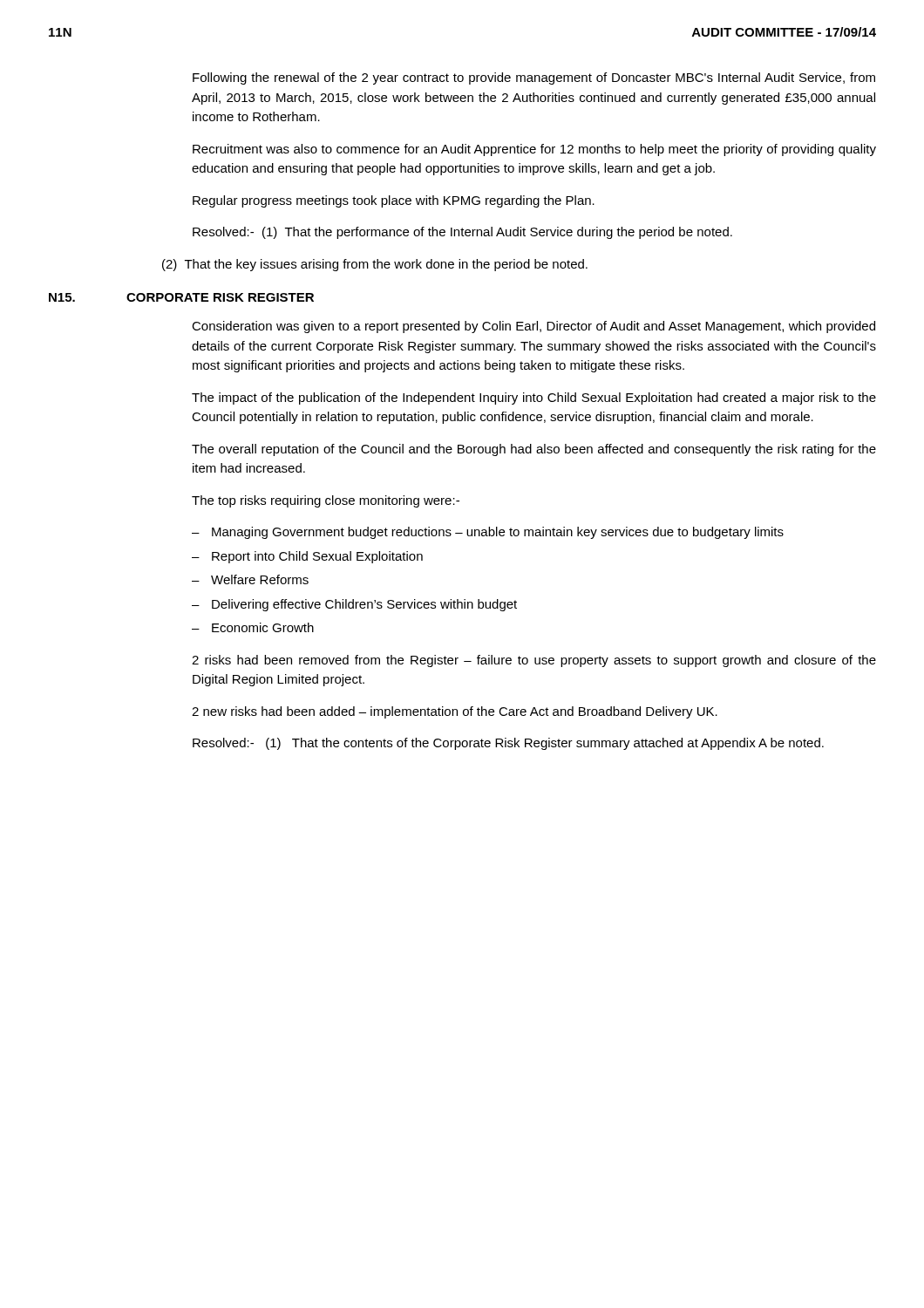Where is the passage that starts "The impact of the publication of"?

(534, 407)
